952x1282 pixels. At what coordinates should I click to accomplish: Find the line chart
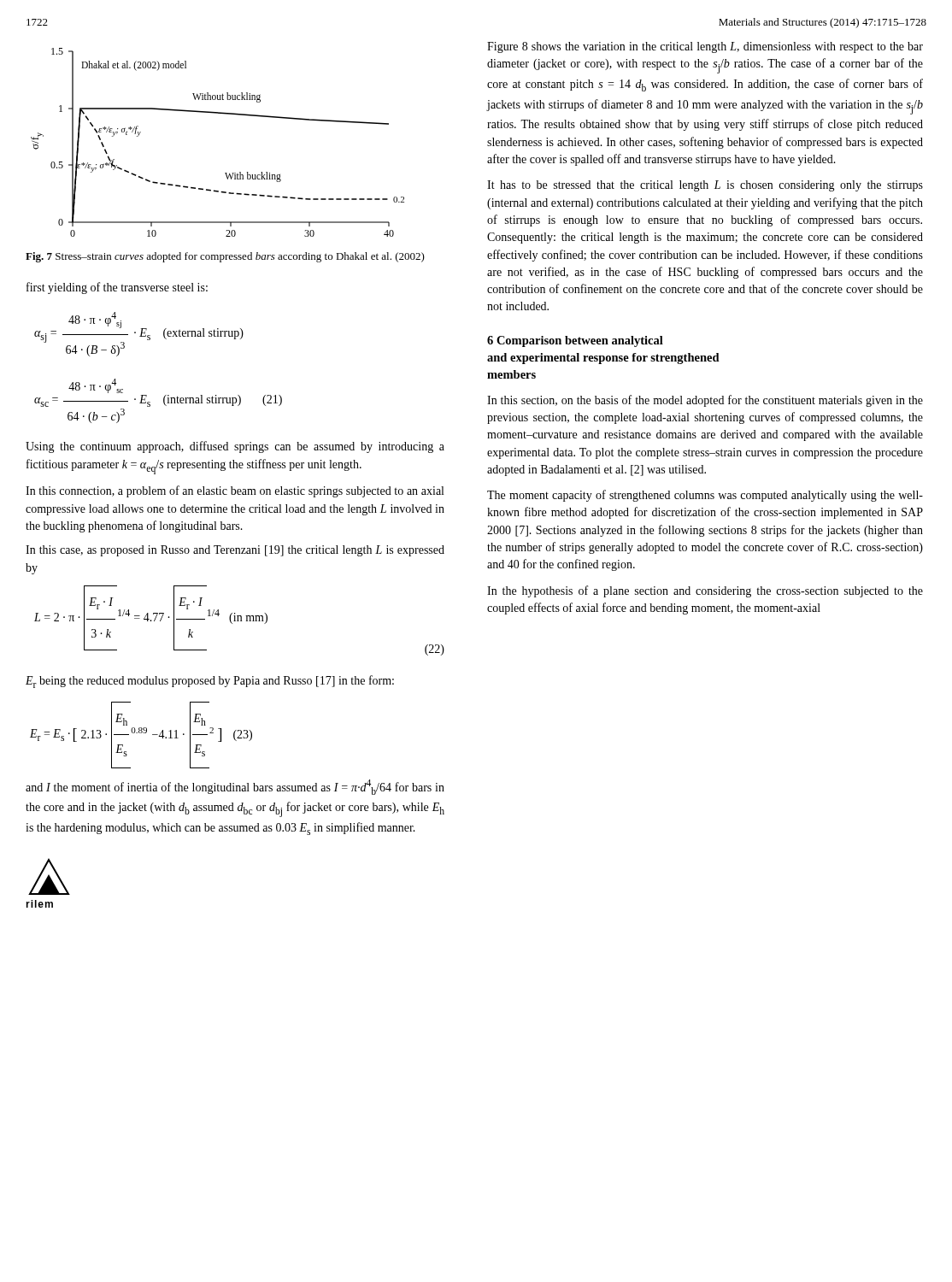(x=222, y=141)
